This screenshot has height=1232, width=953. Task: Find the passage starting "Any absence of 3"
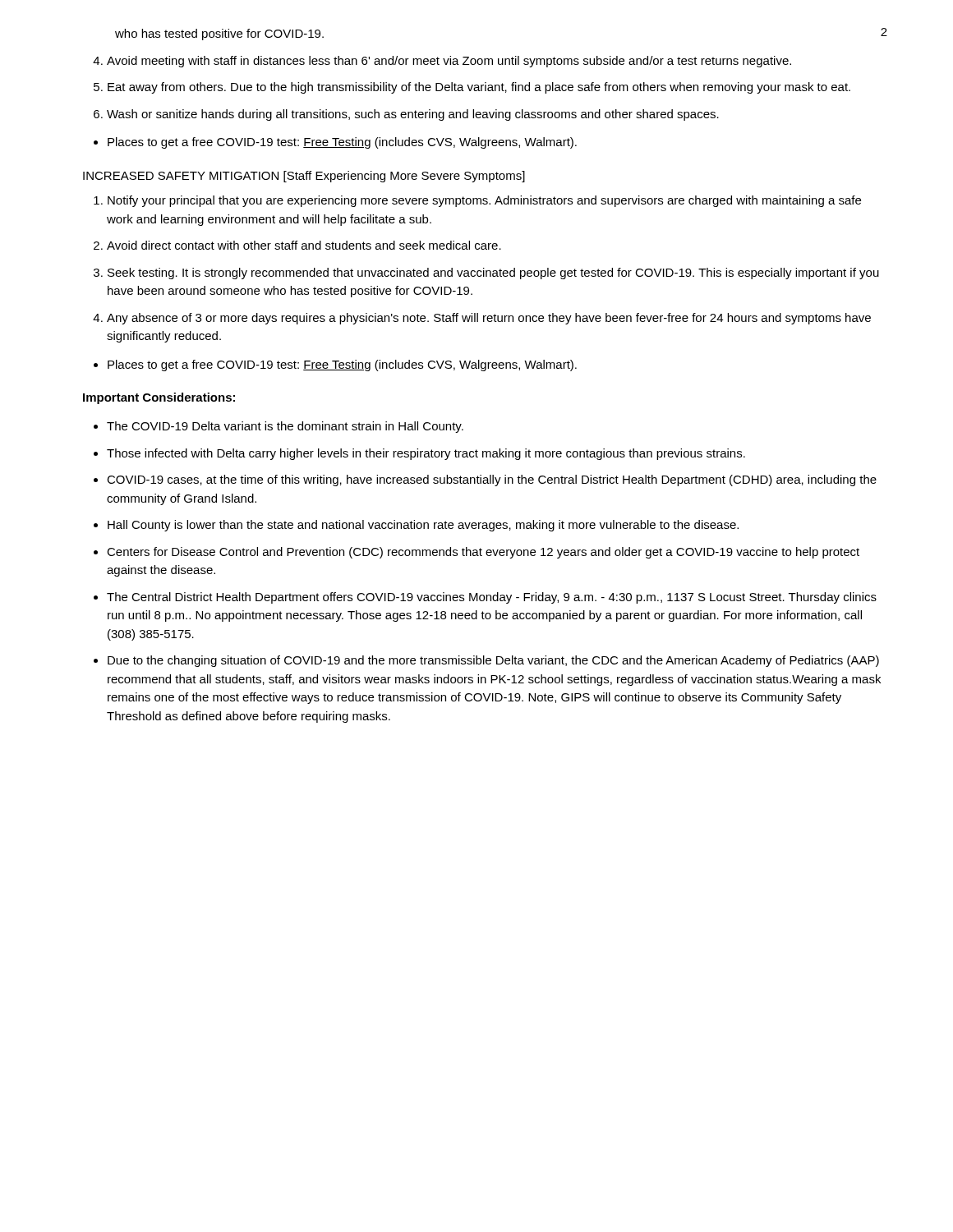coord(489,326)
